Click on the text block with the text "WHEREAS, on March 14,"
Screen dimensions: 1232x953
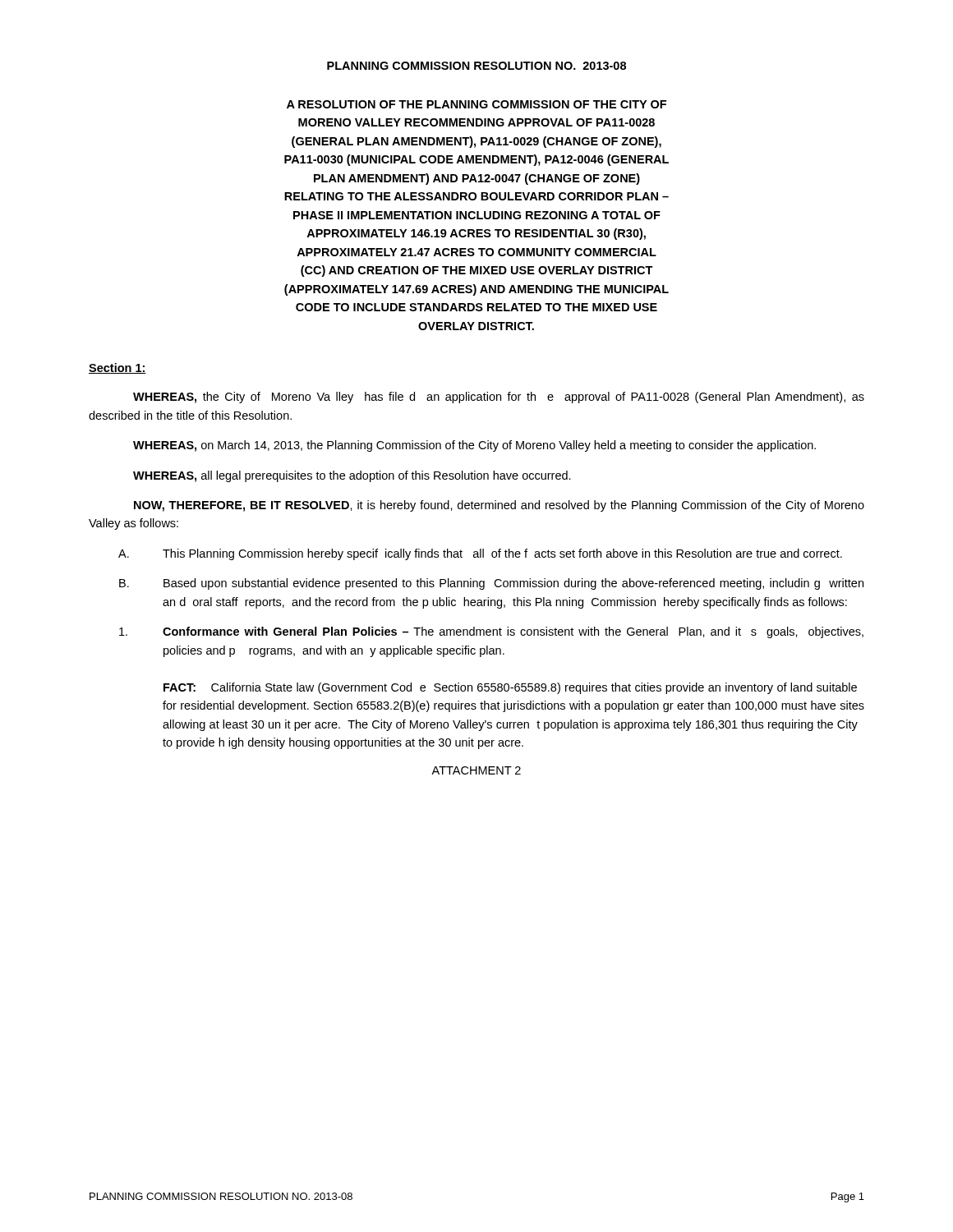click(x=475, y=445)
